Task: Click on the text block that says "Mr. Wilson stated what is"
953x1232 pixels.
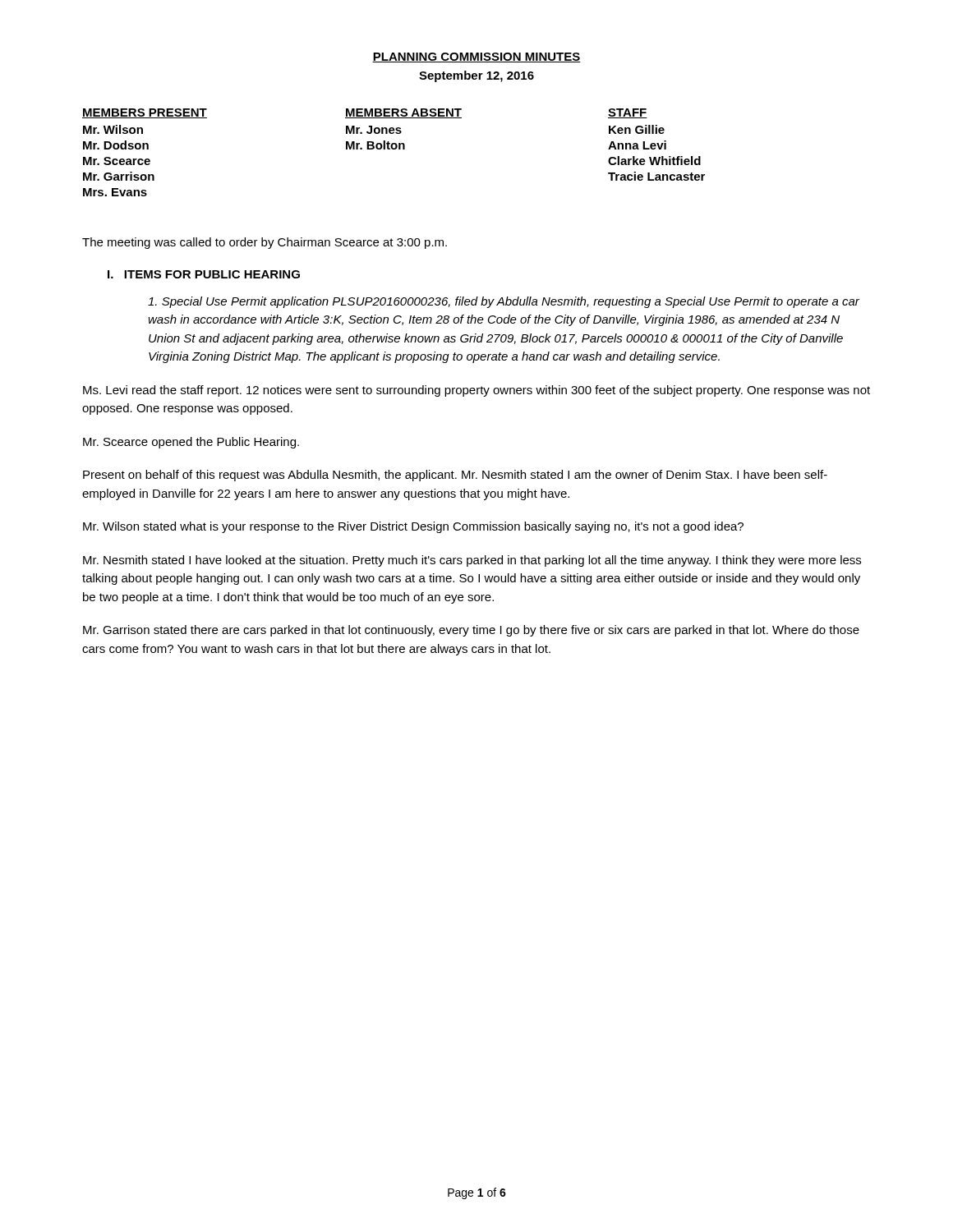Action: [x=413, y=526]
